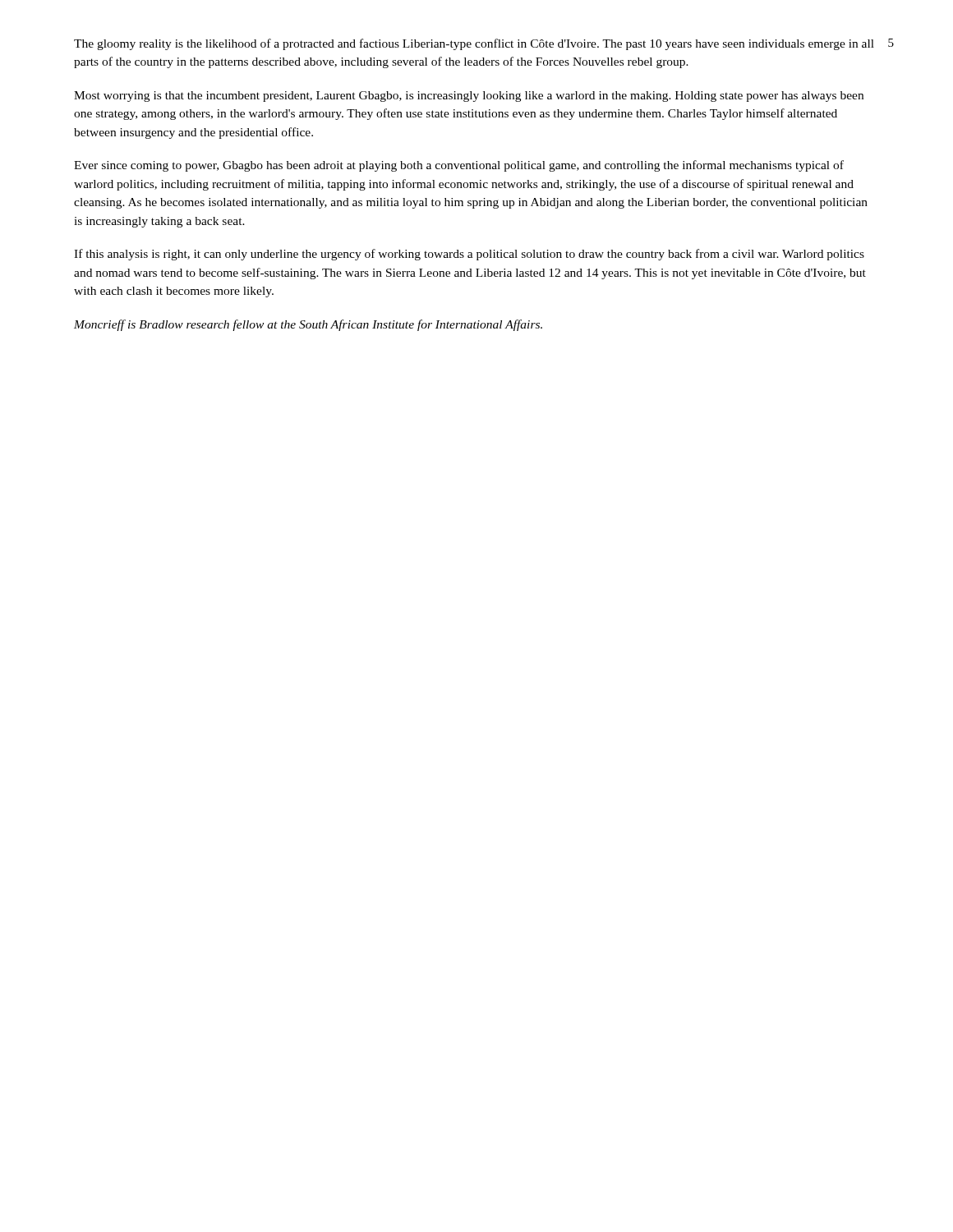The height and width of the screenshot is (1232, 953).
Task: Point to the element starting "Ever since coming to power, Gbagbo has"
Action: [x=471, y=193]
